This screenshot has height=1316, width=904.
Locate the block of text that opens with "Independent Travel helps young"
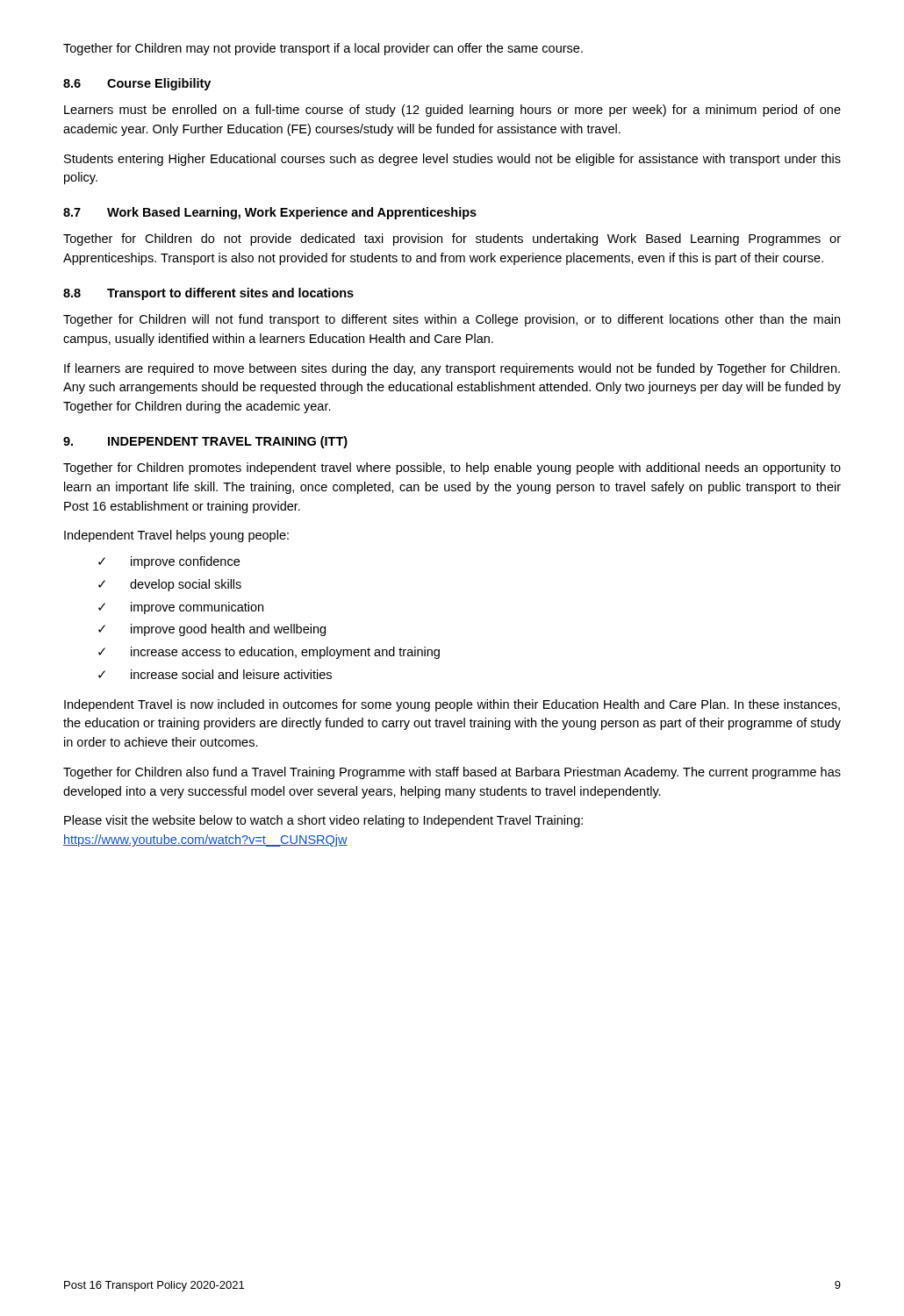point(176,536)
